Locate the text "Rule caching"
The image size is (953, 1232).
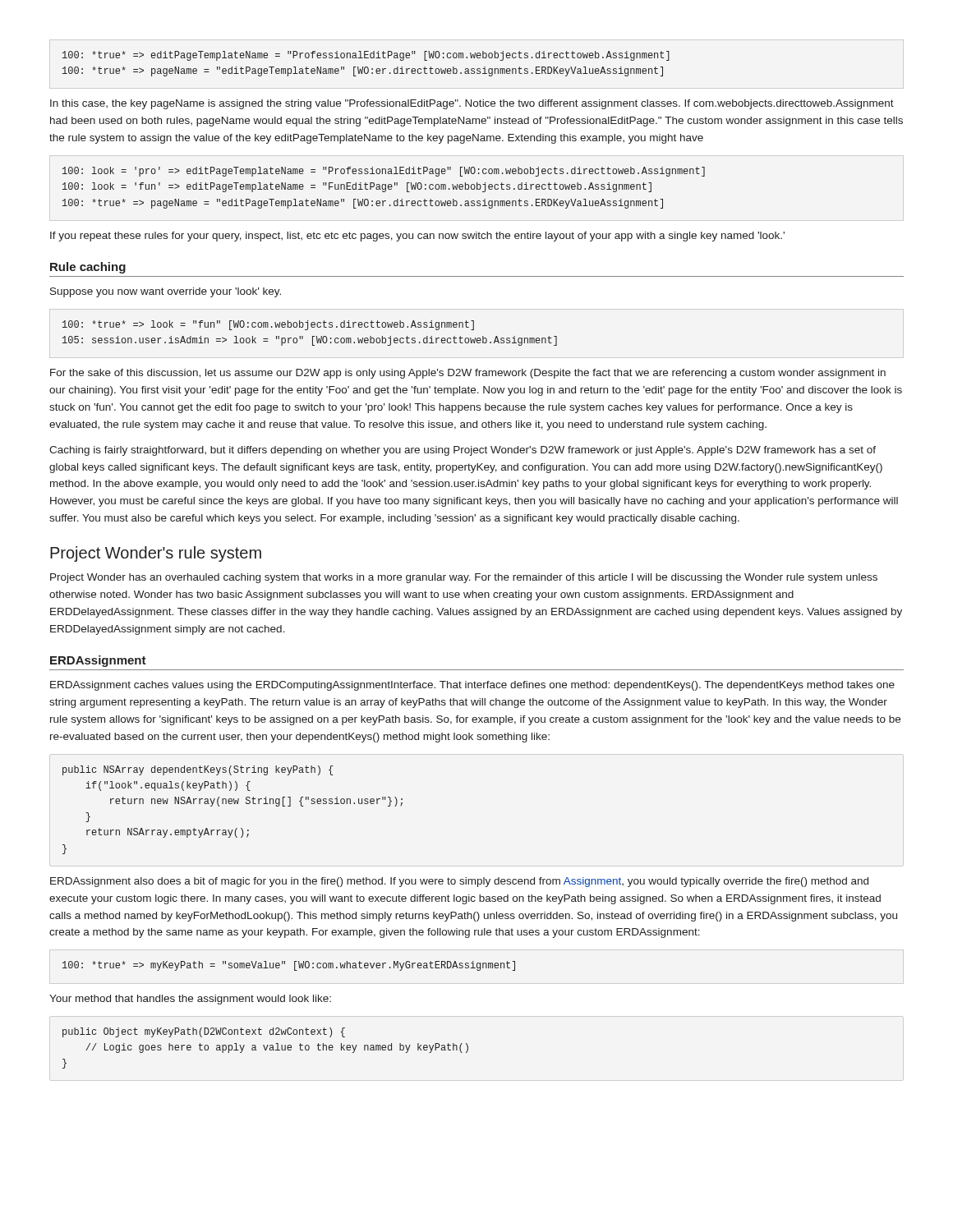click(476, 268)
